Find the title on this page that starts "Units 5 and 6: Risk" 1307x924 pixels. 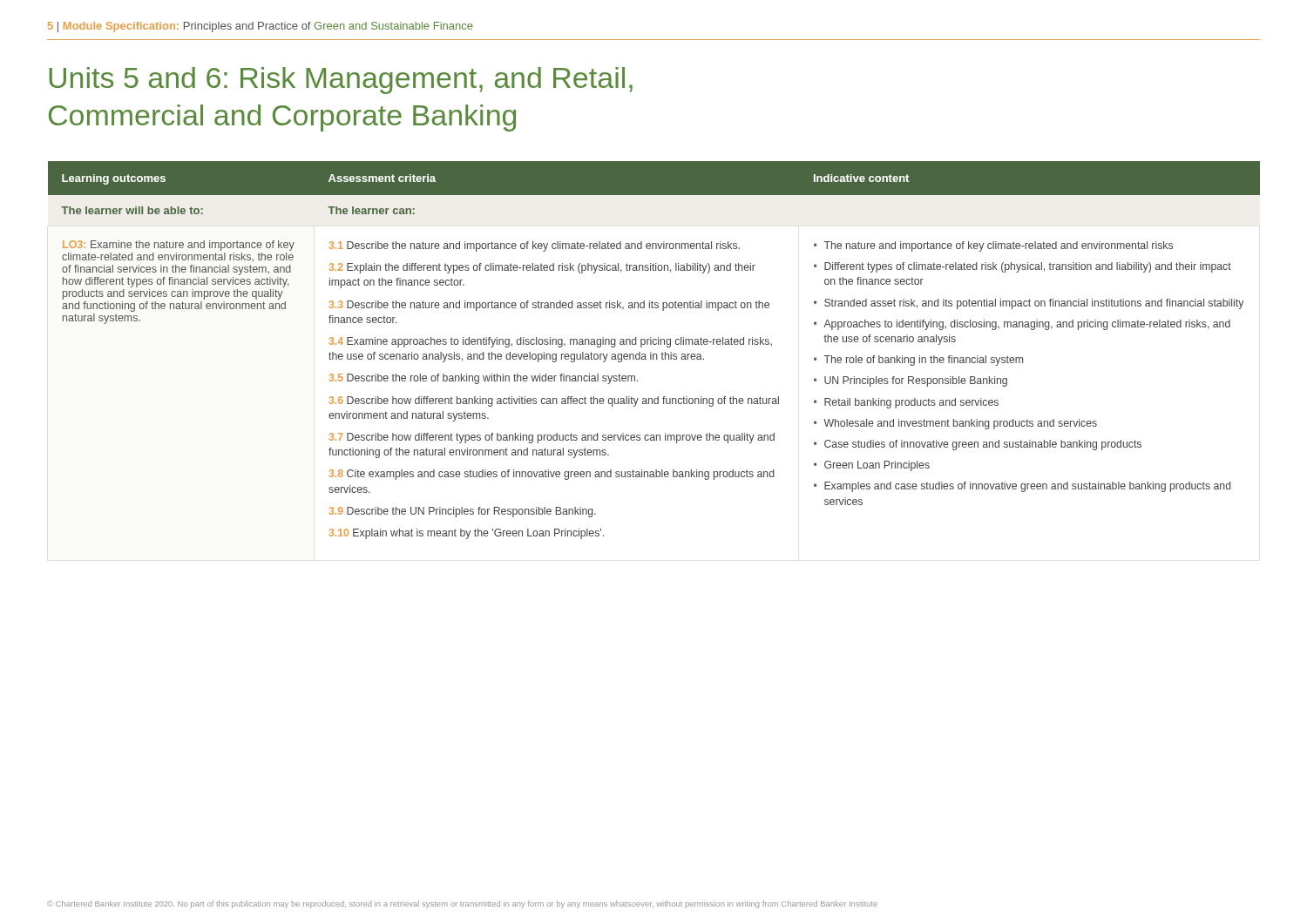352,96
